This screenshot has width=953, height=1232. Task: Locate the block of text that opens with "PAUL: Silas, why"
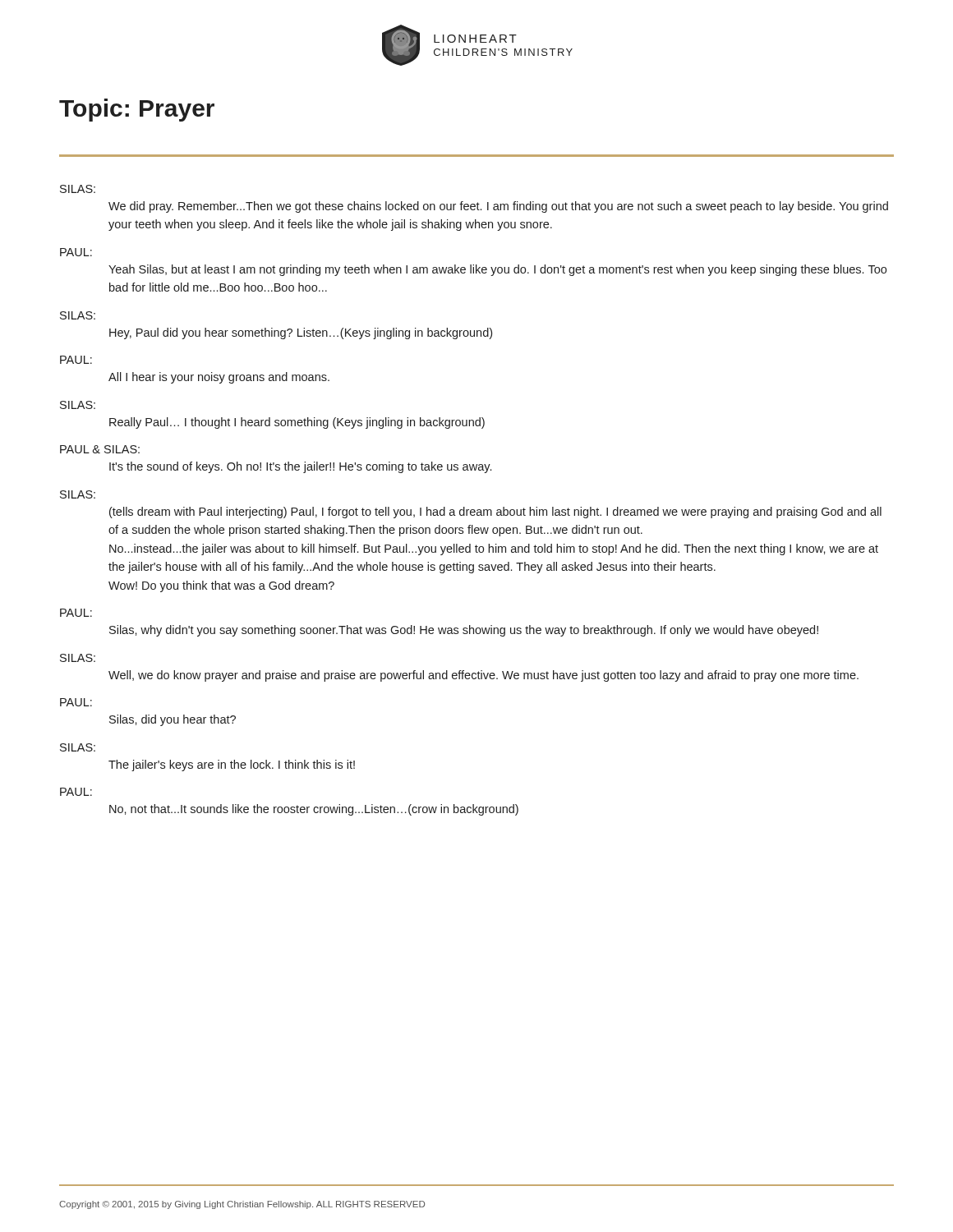coord(476,623)
